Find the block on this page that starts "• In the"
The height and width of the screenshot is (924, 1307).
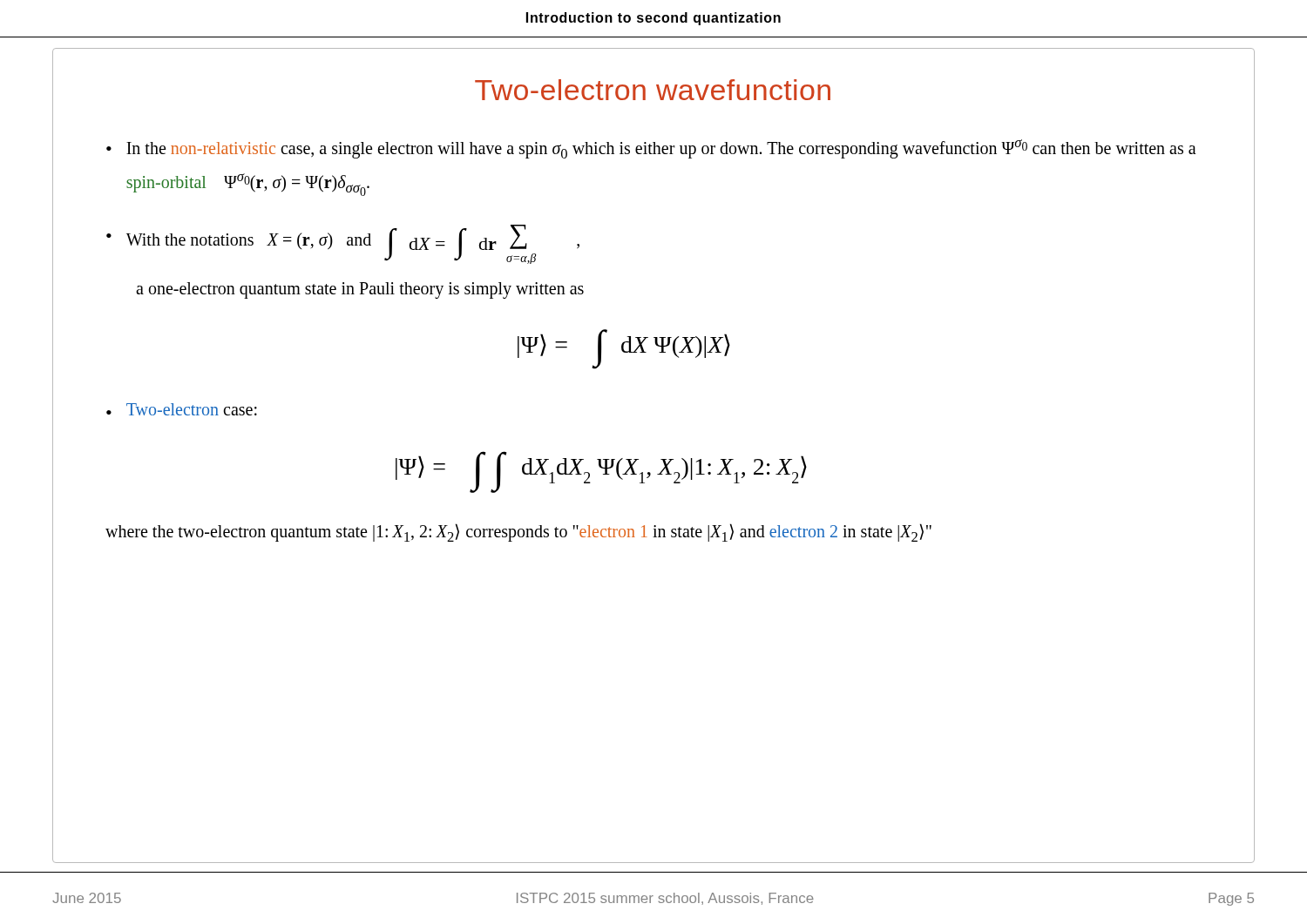pos(651,149)
